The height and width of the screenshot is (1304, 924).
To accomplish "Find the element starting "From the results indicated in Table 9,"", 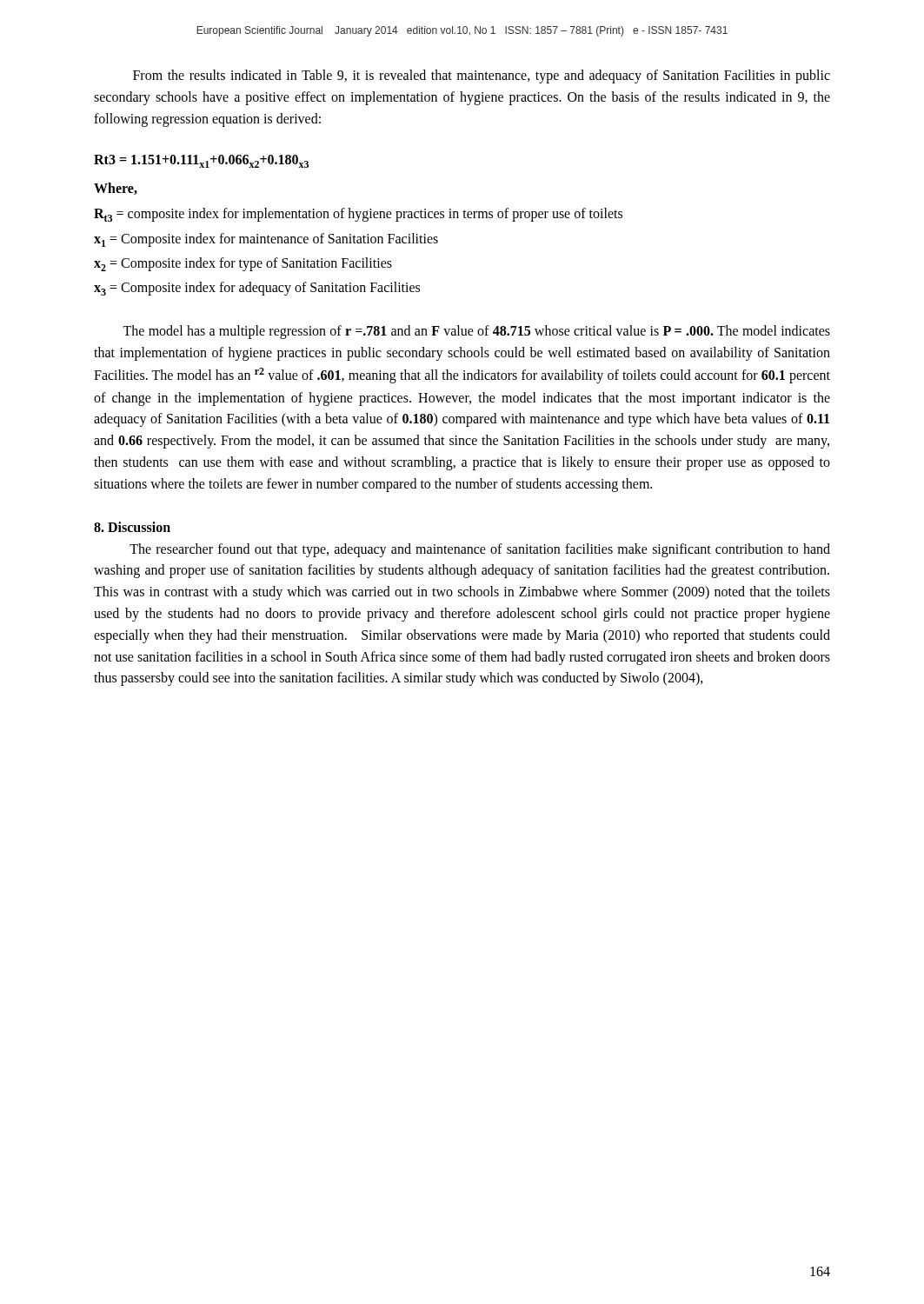I will click(x=462, y=97).
